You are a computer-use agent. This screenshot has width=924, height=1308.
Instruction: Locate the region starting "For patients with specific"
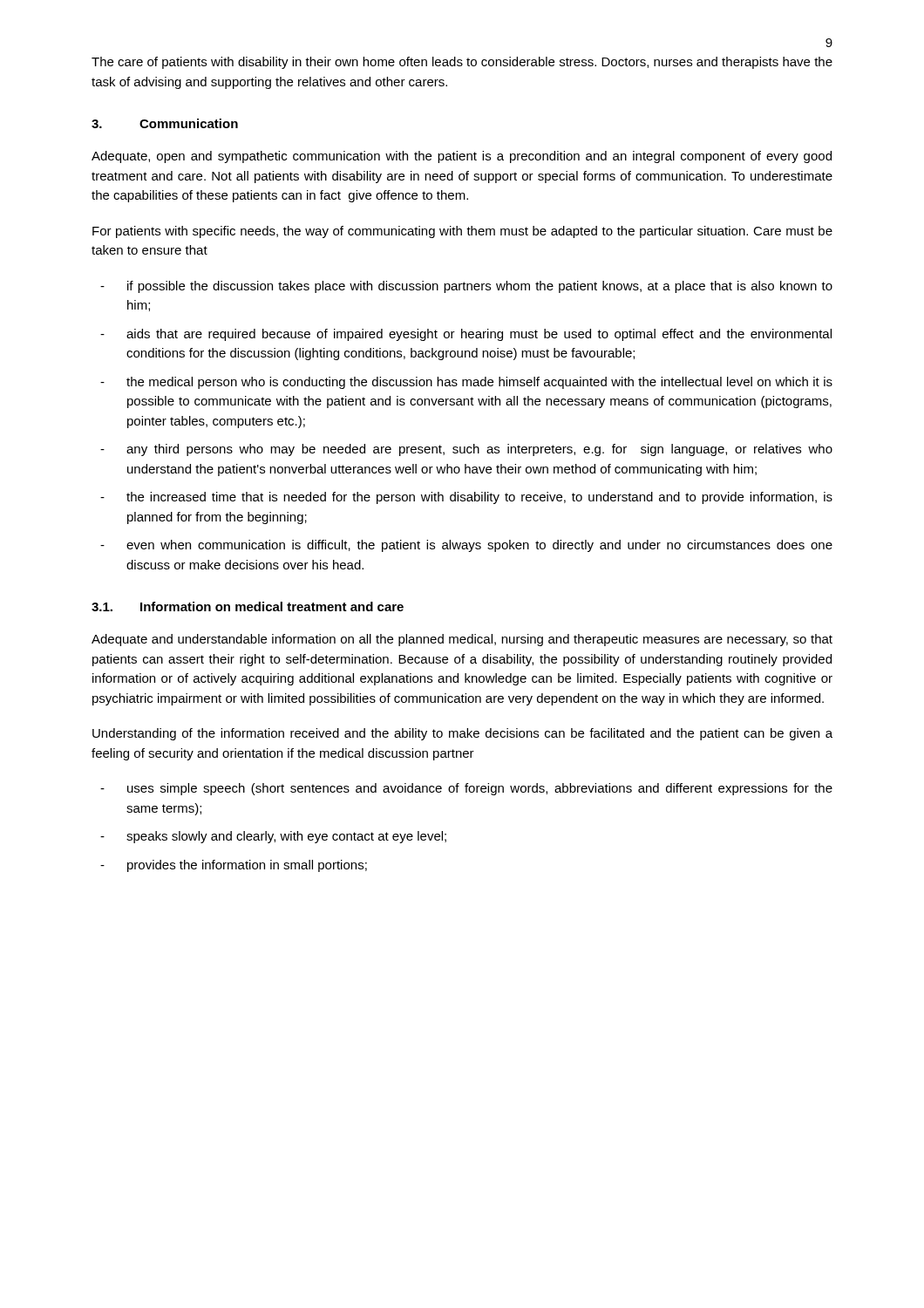tap(462, 241)
